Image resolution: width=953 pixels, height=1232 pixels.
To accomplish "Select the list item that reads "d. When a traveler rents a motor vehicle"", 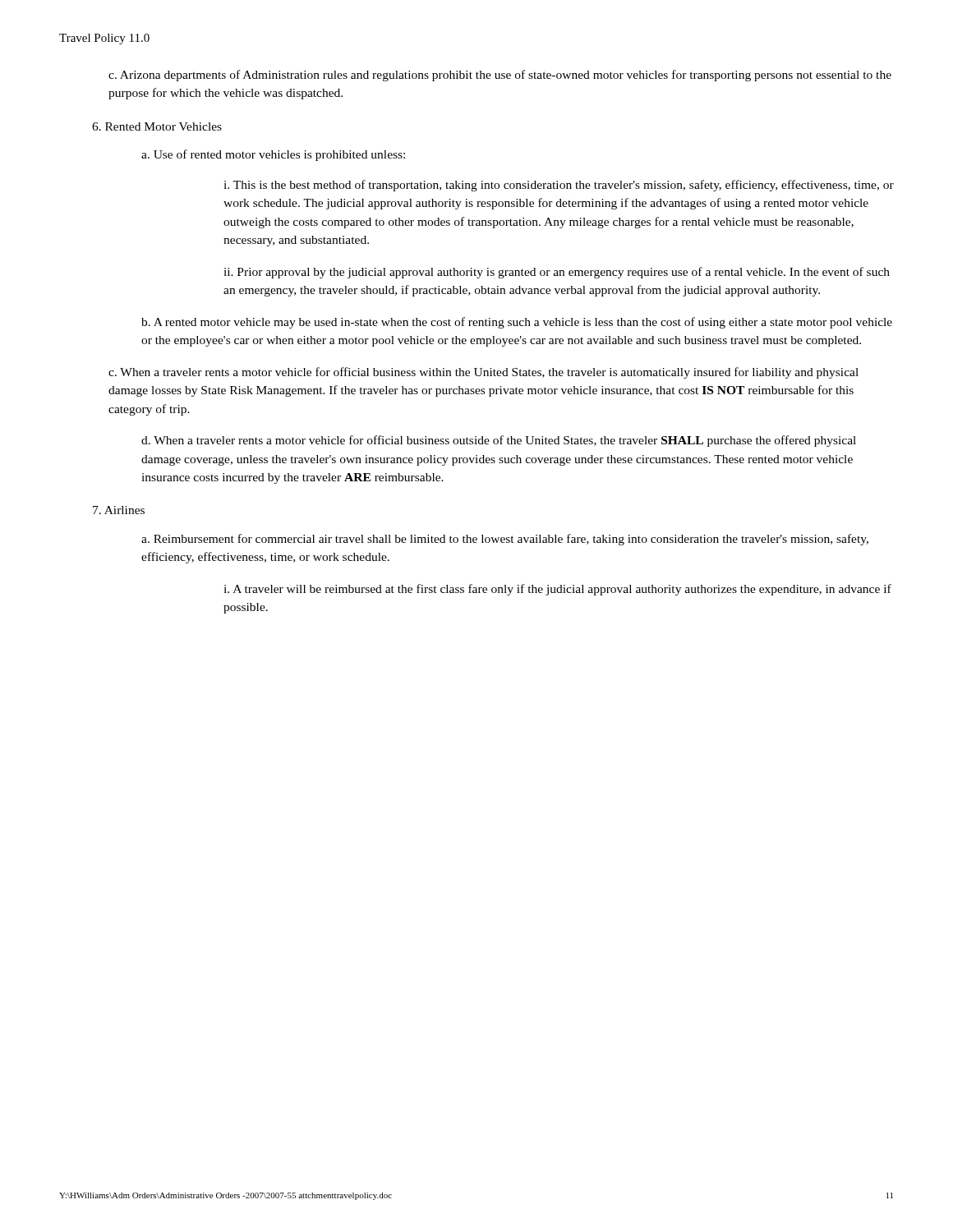I will [x=499, y=458].
